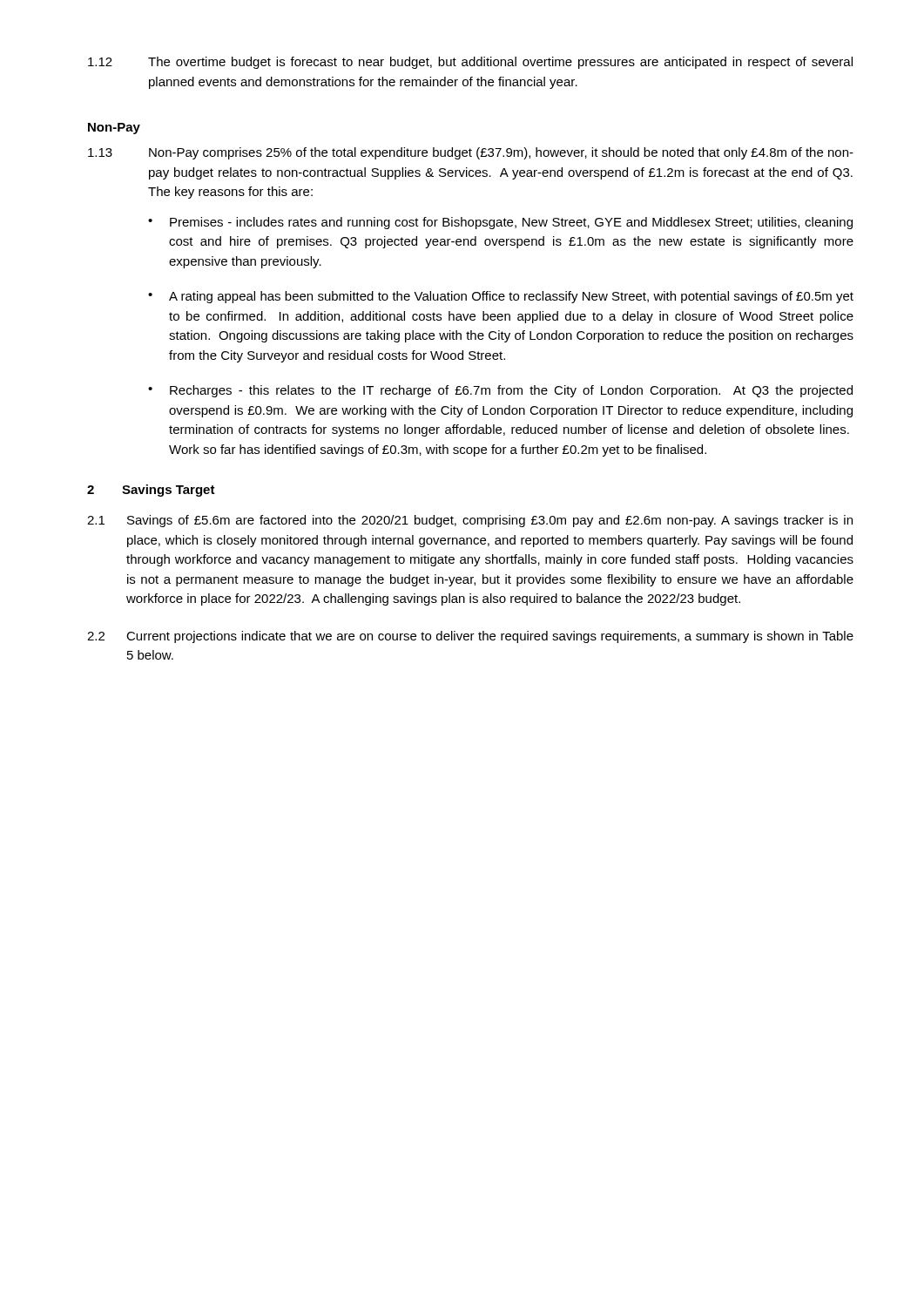
Task: Point to the region starting "• A rating"
Action: point(501,326)
